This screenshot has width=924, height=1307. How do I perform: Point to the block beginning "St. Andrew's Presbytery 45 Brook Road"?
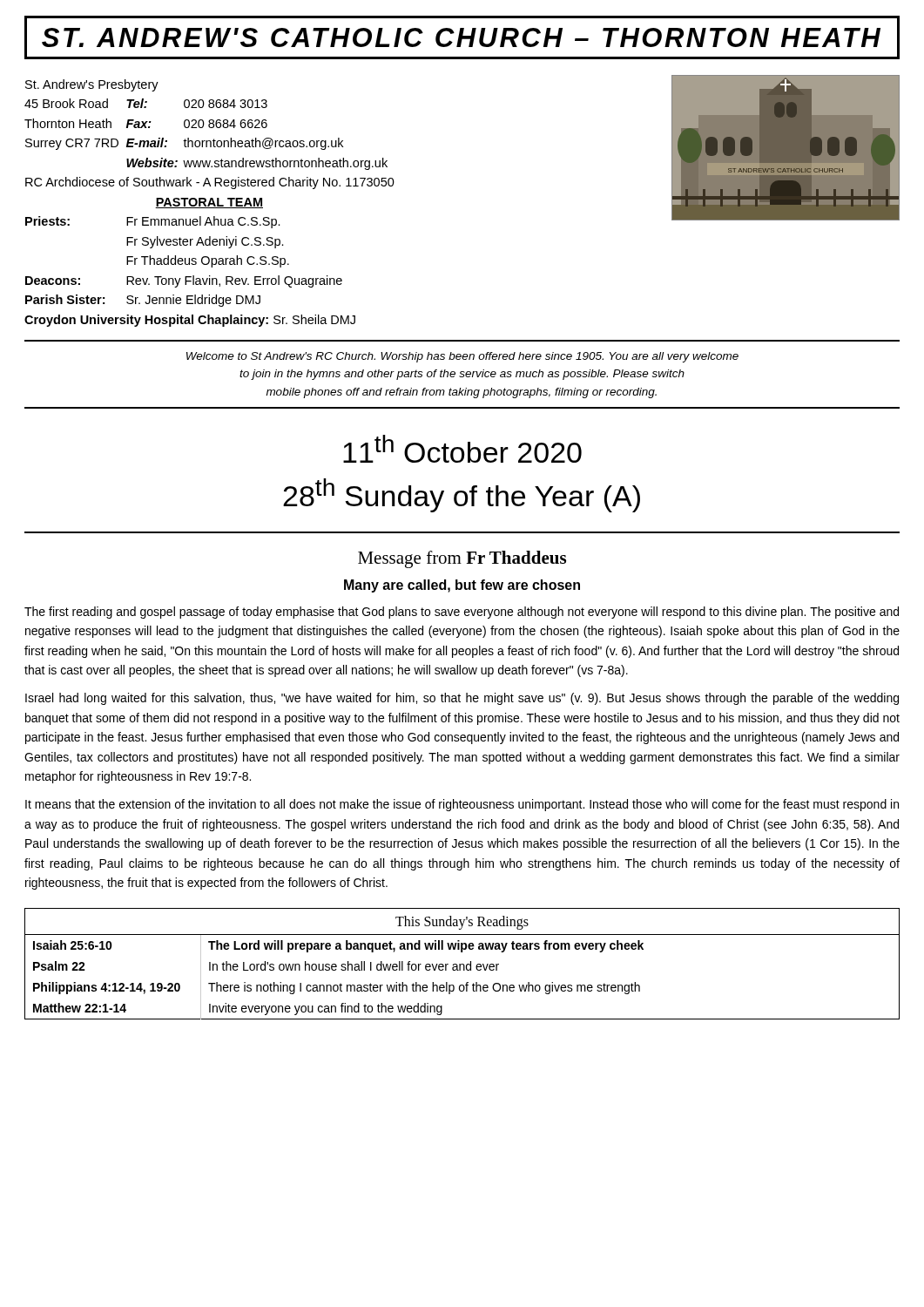pyautogui.click(x=211, y=202)
